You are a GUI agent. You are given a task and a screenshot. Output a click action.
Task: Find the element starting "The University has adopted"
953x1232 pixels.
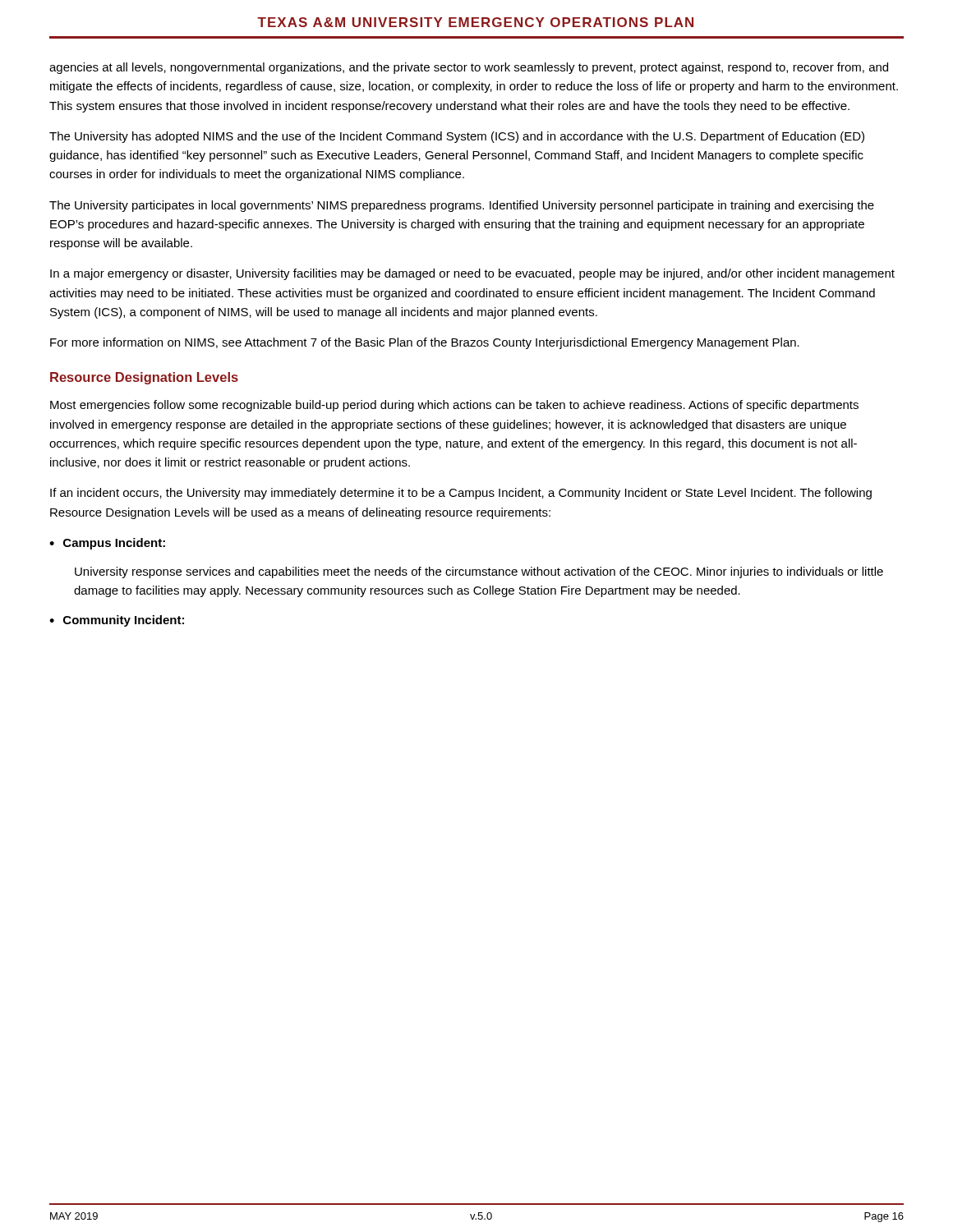coord(457,155)
